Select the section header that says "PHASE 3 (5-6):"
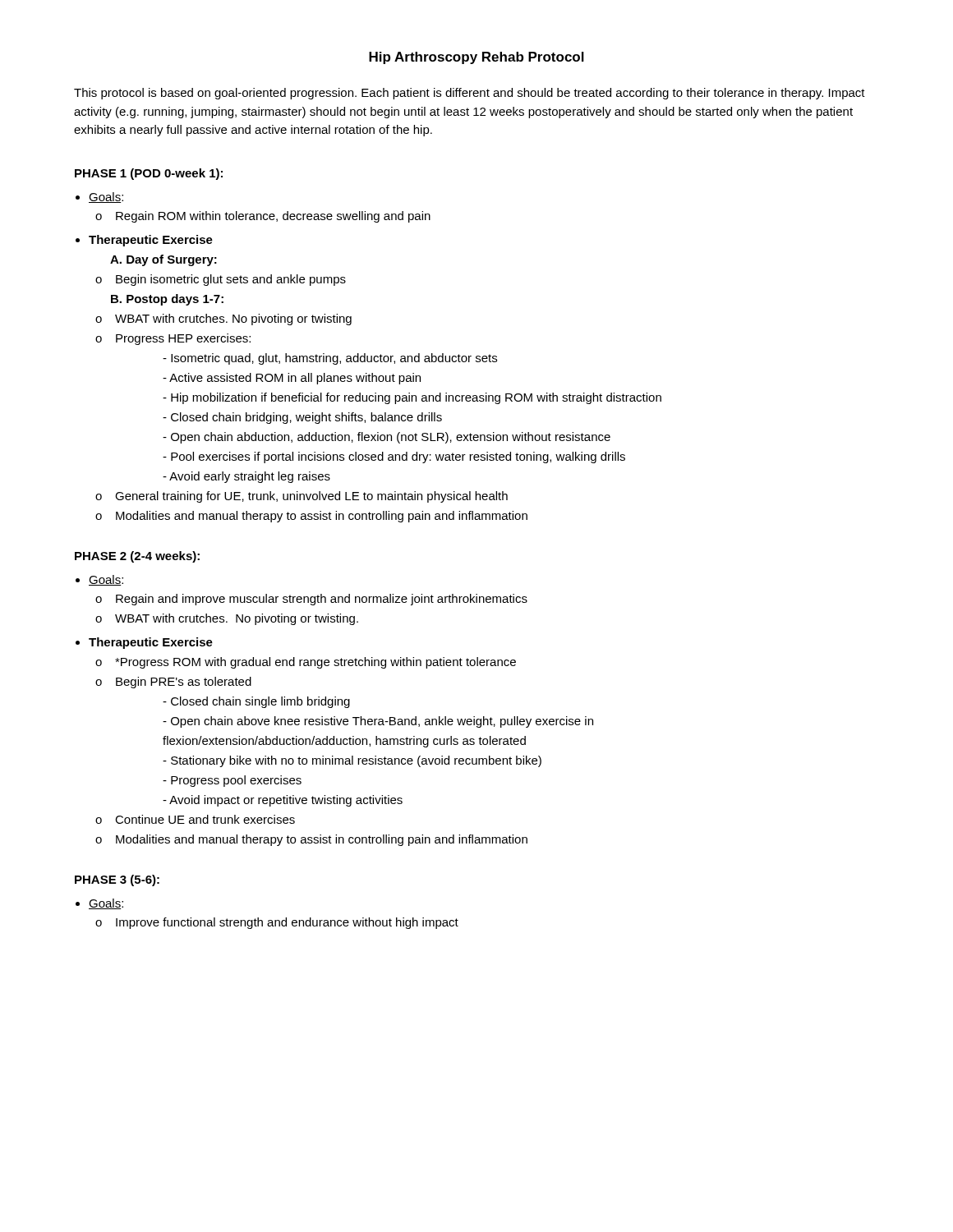Screen dimensions: 1232x953 [x=117, y=879]
